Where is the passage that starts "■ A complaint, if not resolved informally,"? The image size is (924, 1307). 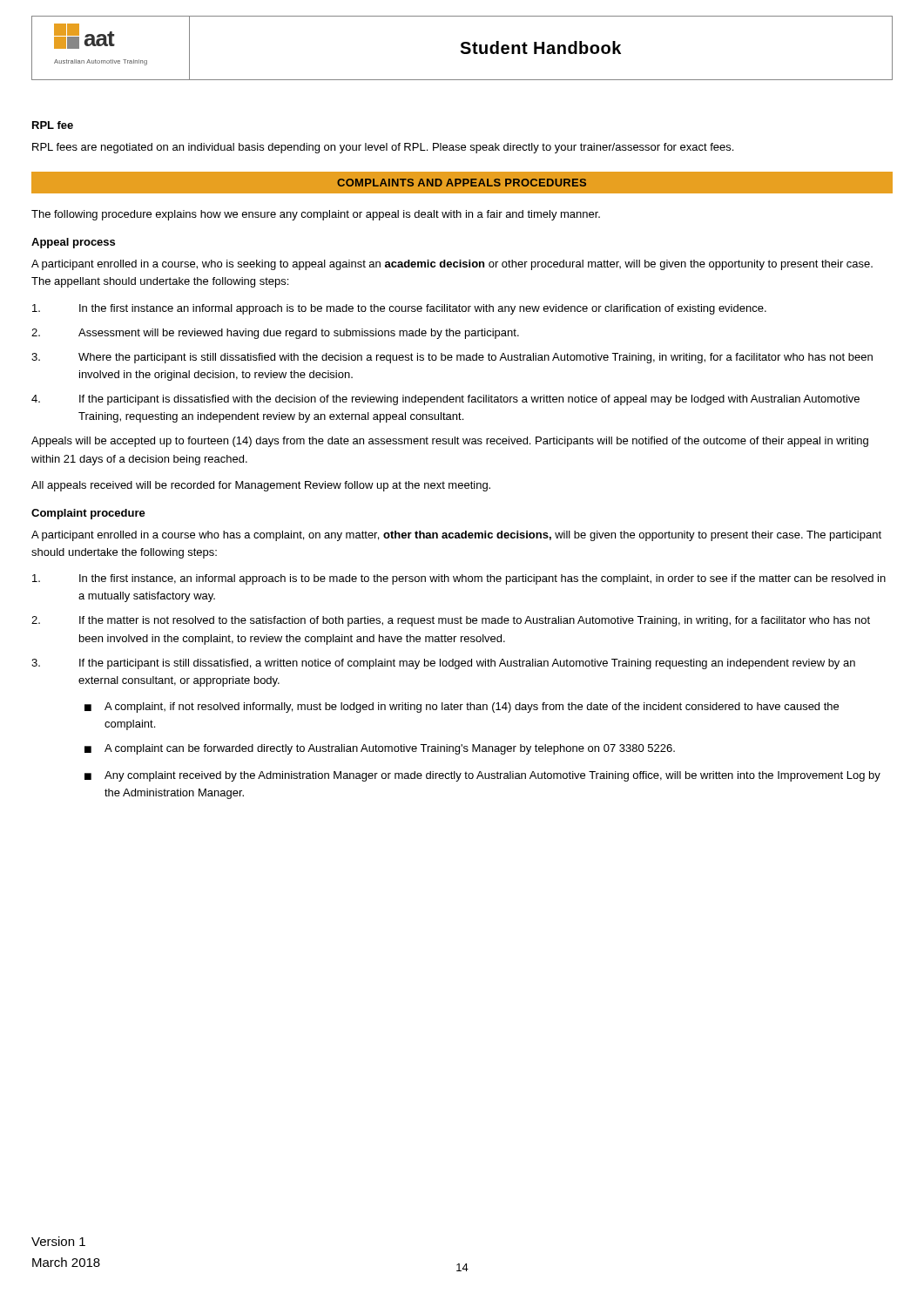[488, 715]
